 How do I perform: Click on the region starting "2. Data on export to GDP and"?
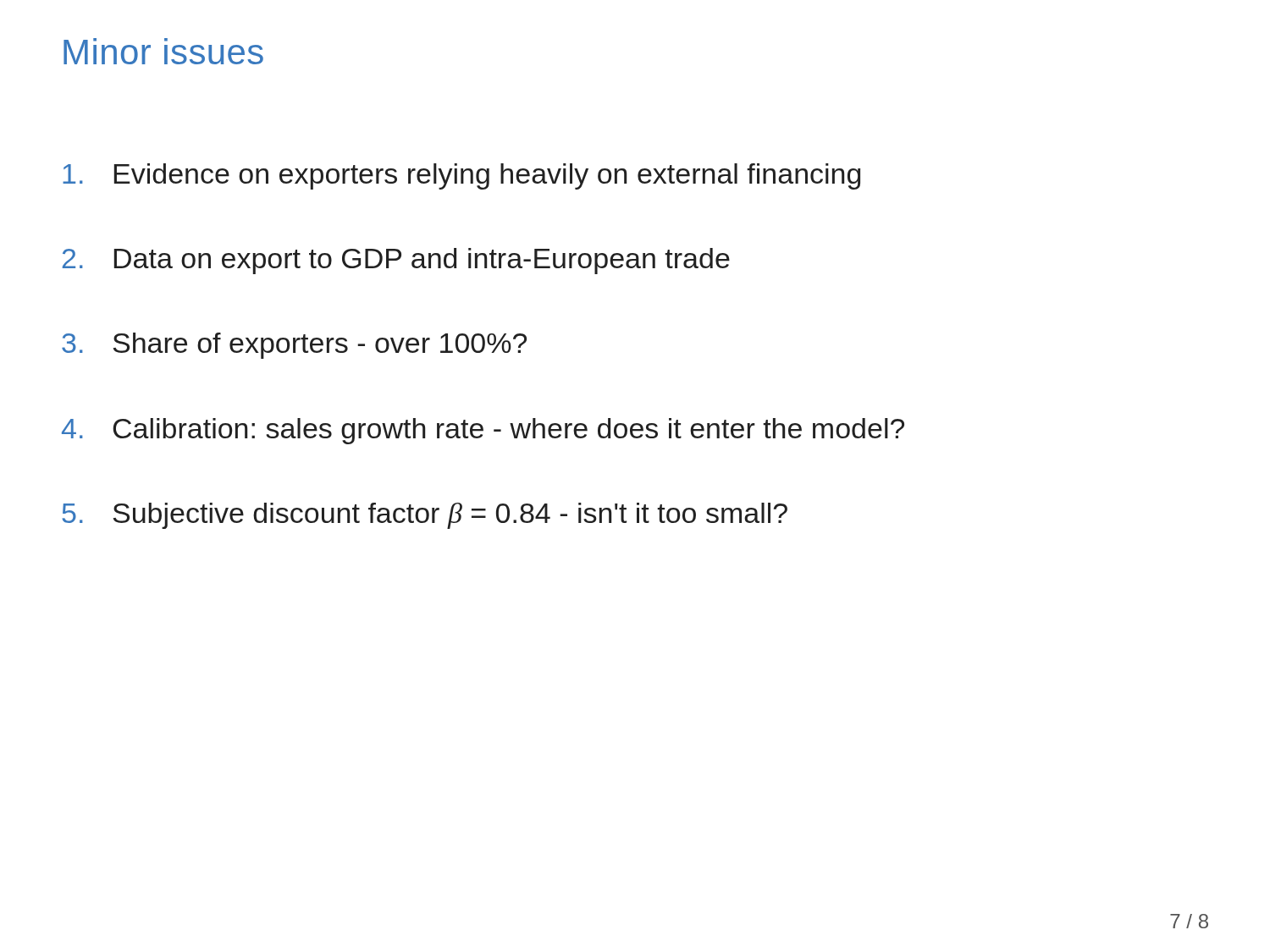point(396,258)
